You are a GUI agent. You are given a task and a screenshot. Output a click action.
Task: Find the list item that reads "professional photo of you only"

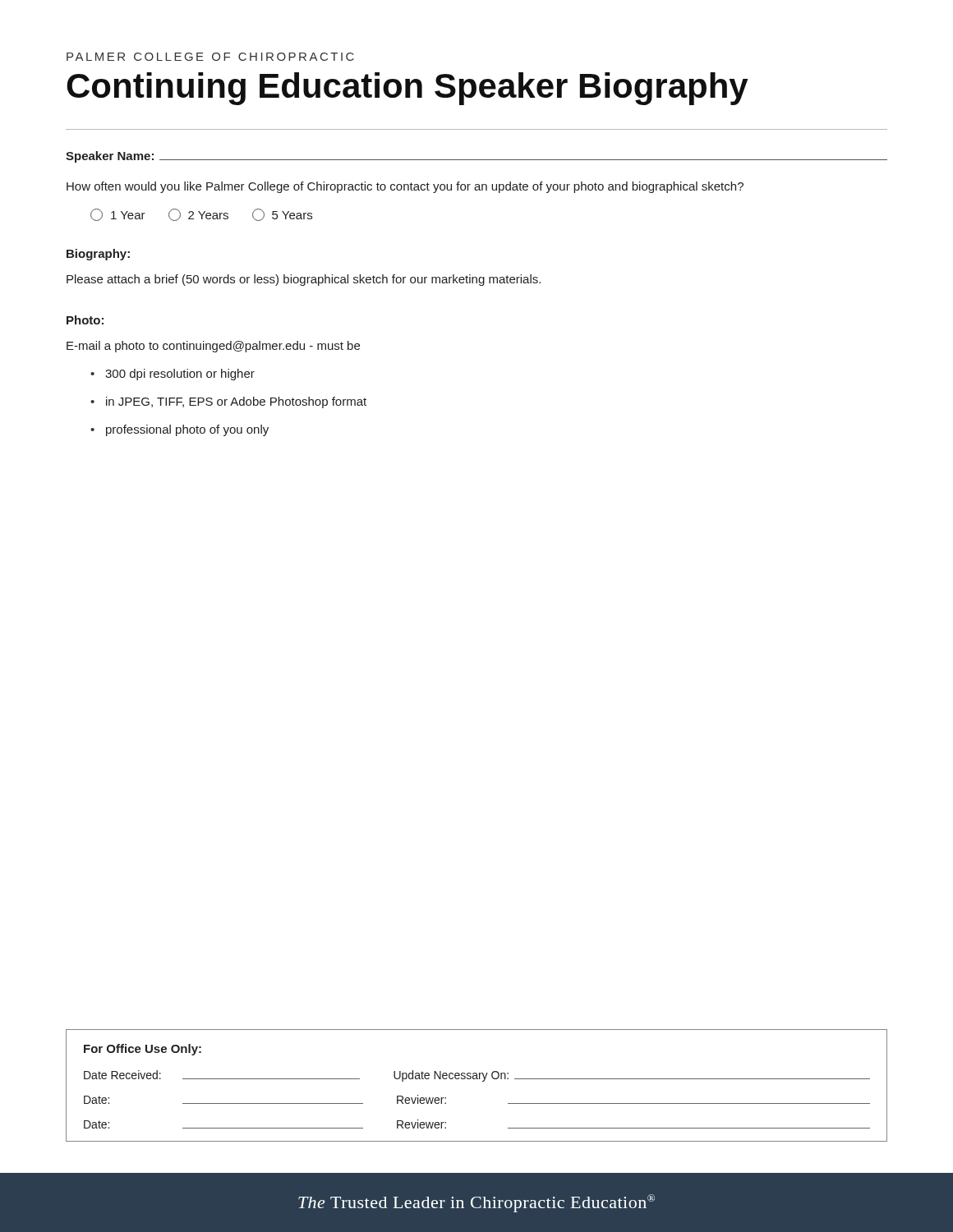click(x=187, y=429)
